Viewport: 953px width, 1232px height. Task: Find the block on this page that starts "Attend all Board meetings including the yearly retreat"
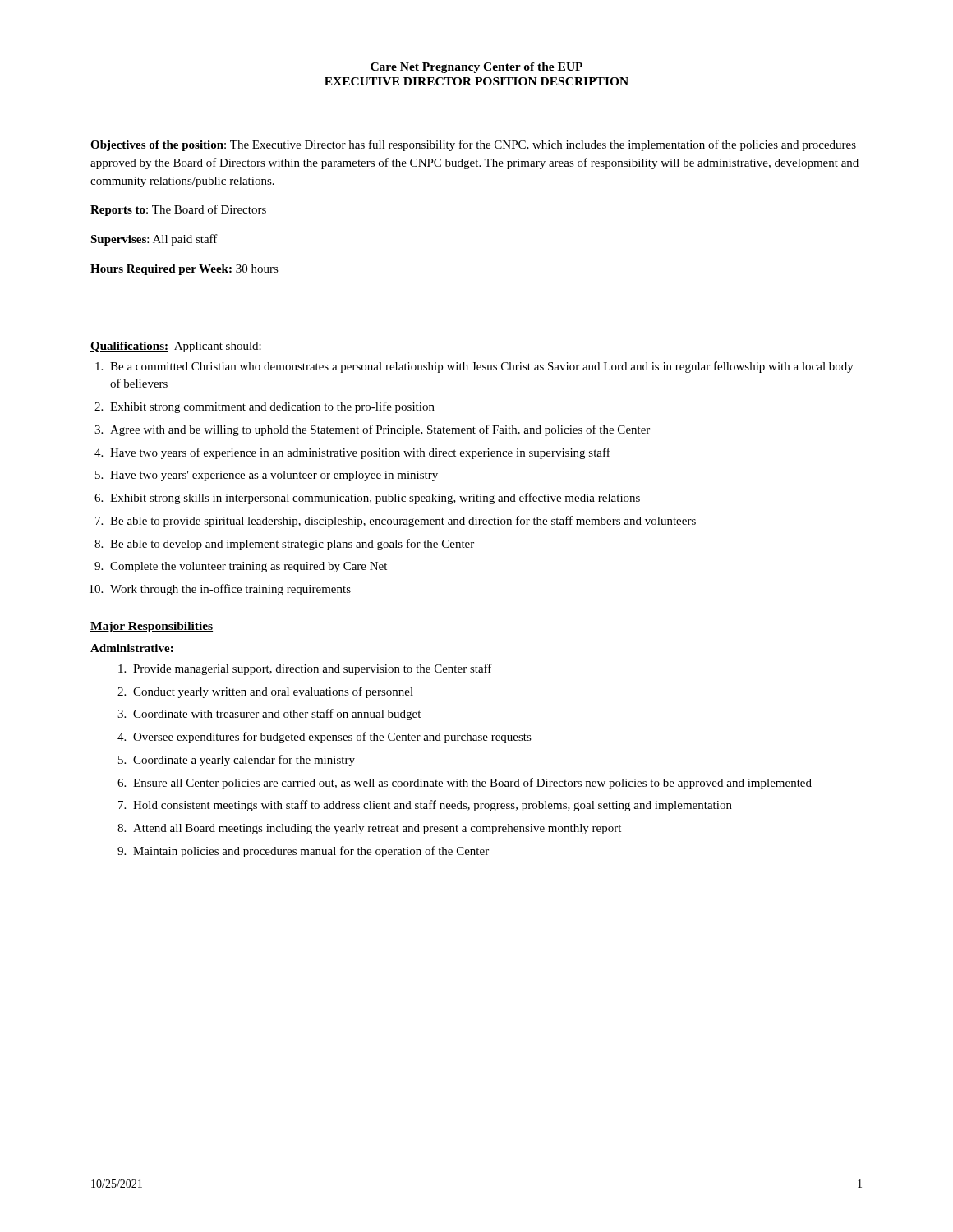point(496,829)
